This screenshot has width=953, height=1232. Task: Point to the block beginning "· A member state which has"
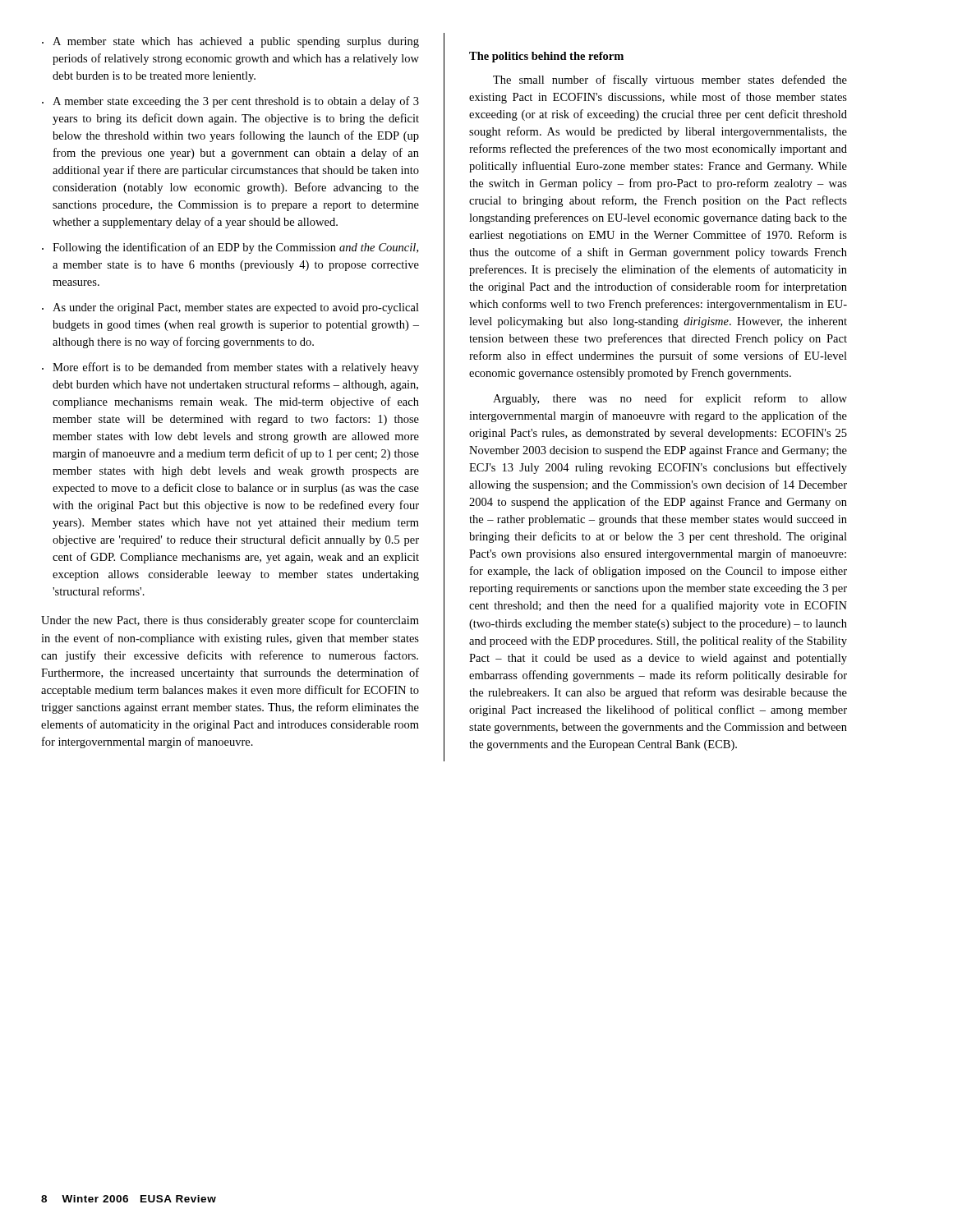230,59
